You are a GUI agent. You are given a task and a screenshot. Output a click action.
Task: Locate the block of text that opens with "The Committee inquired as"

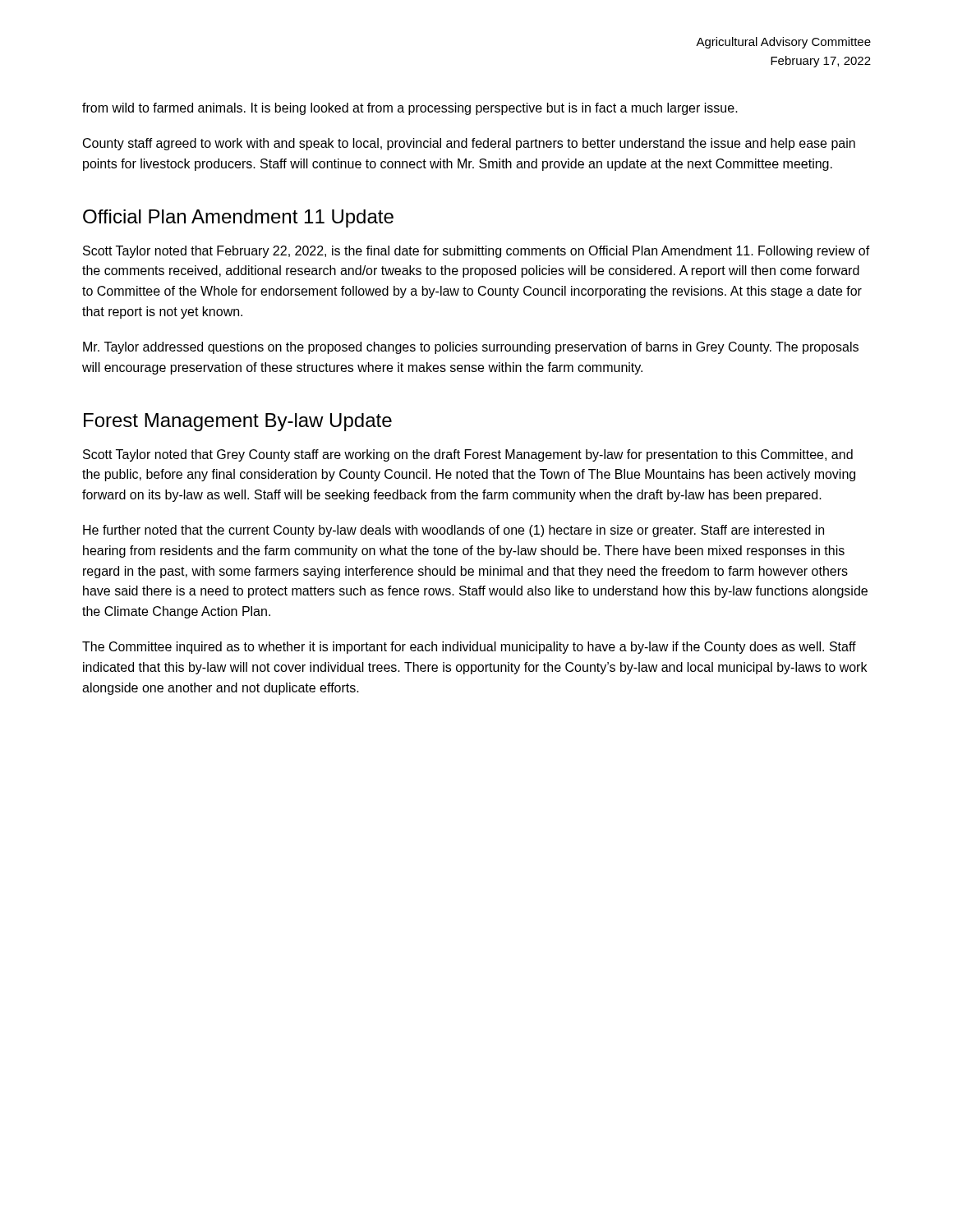point(475,667)
